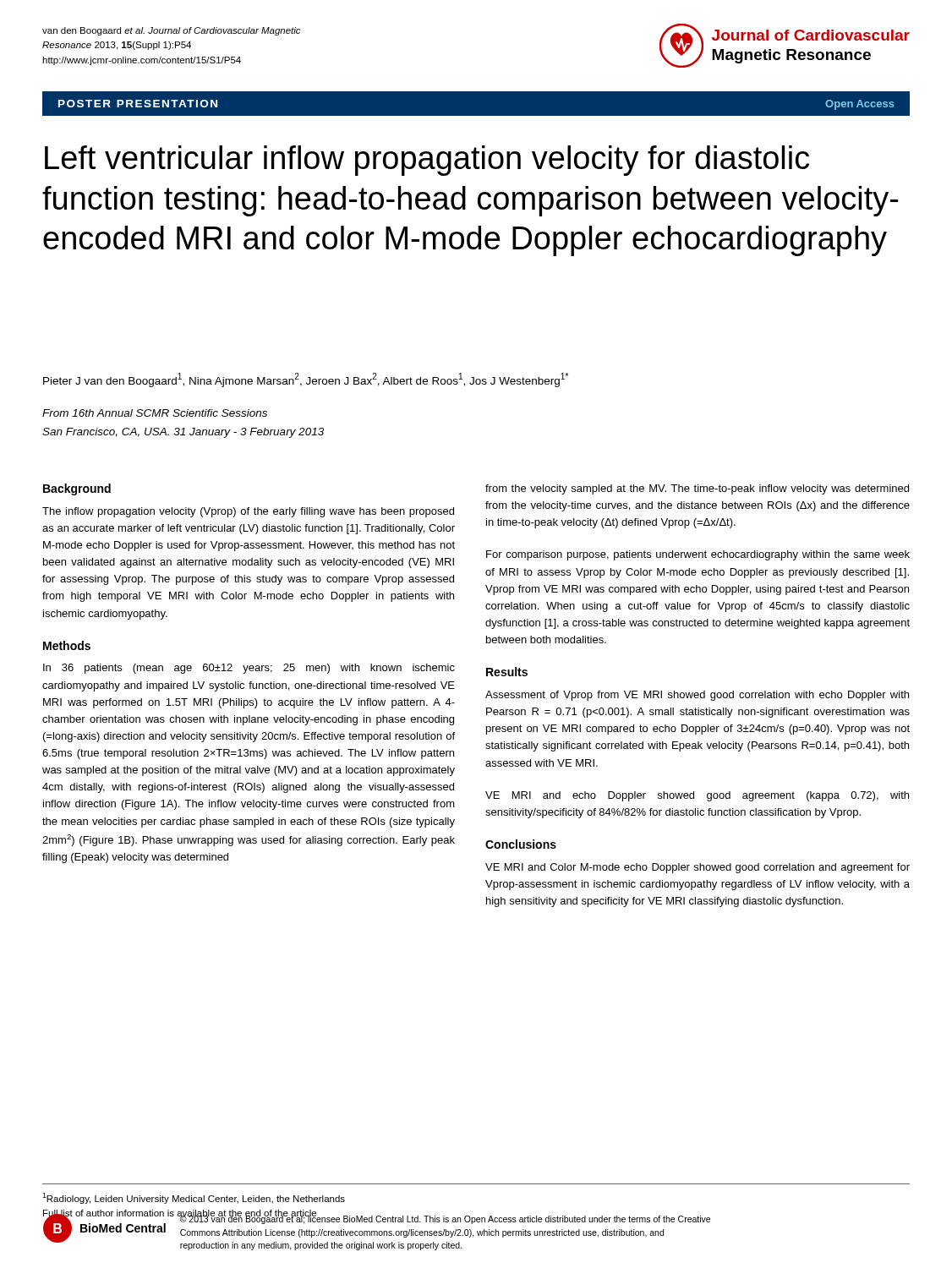This screenshot has height=1268, width=952.
Task: Locate the block of text that opens with "VE MRI and Color M-mode echo Doppler"
Action: [698, 884]
